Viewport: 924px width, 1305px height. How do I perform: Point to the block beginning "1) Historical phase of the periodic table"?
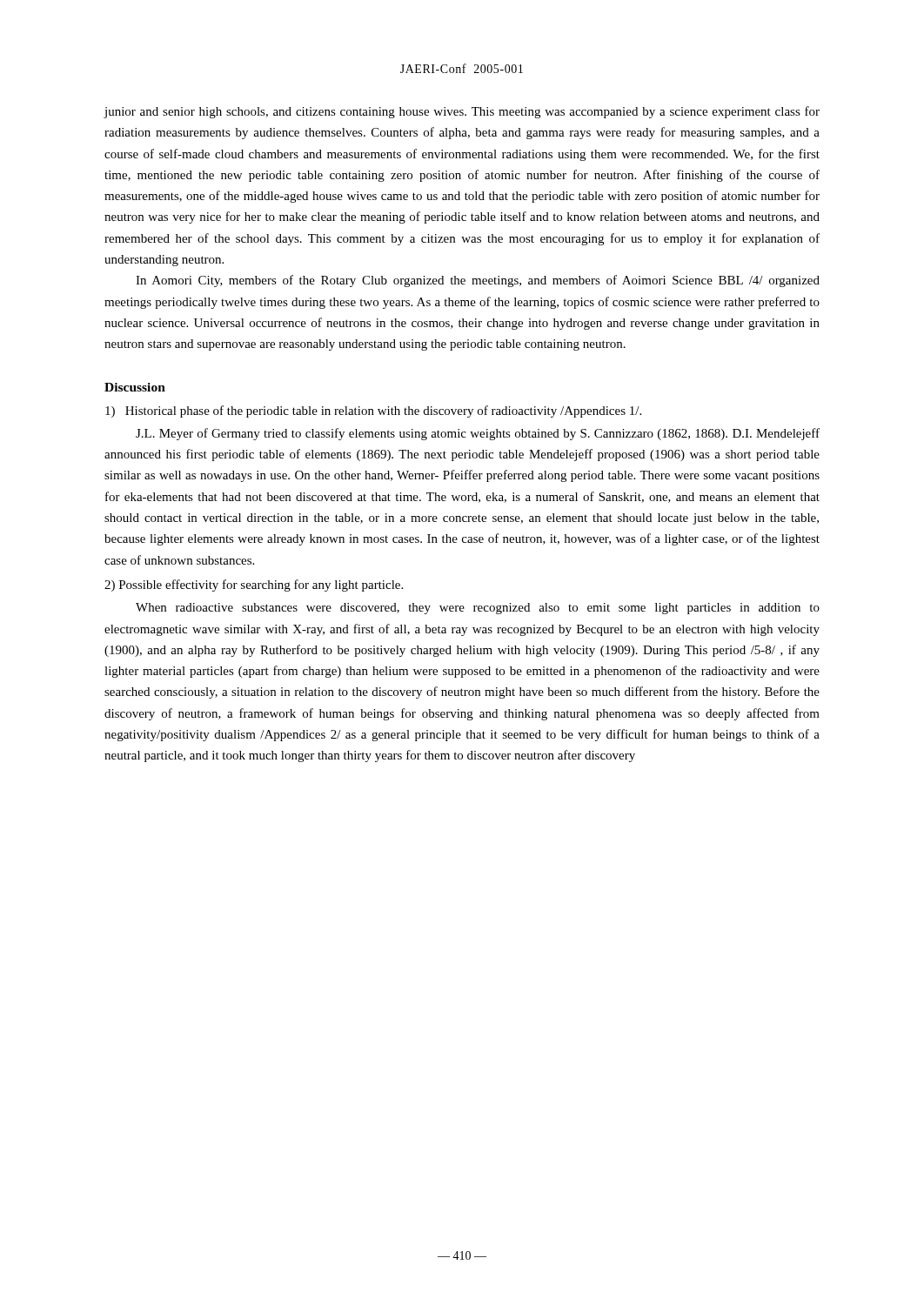pyautogui.click(x=373, y=410)
